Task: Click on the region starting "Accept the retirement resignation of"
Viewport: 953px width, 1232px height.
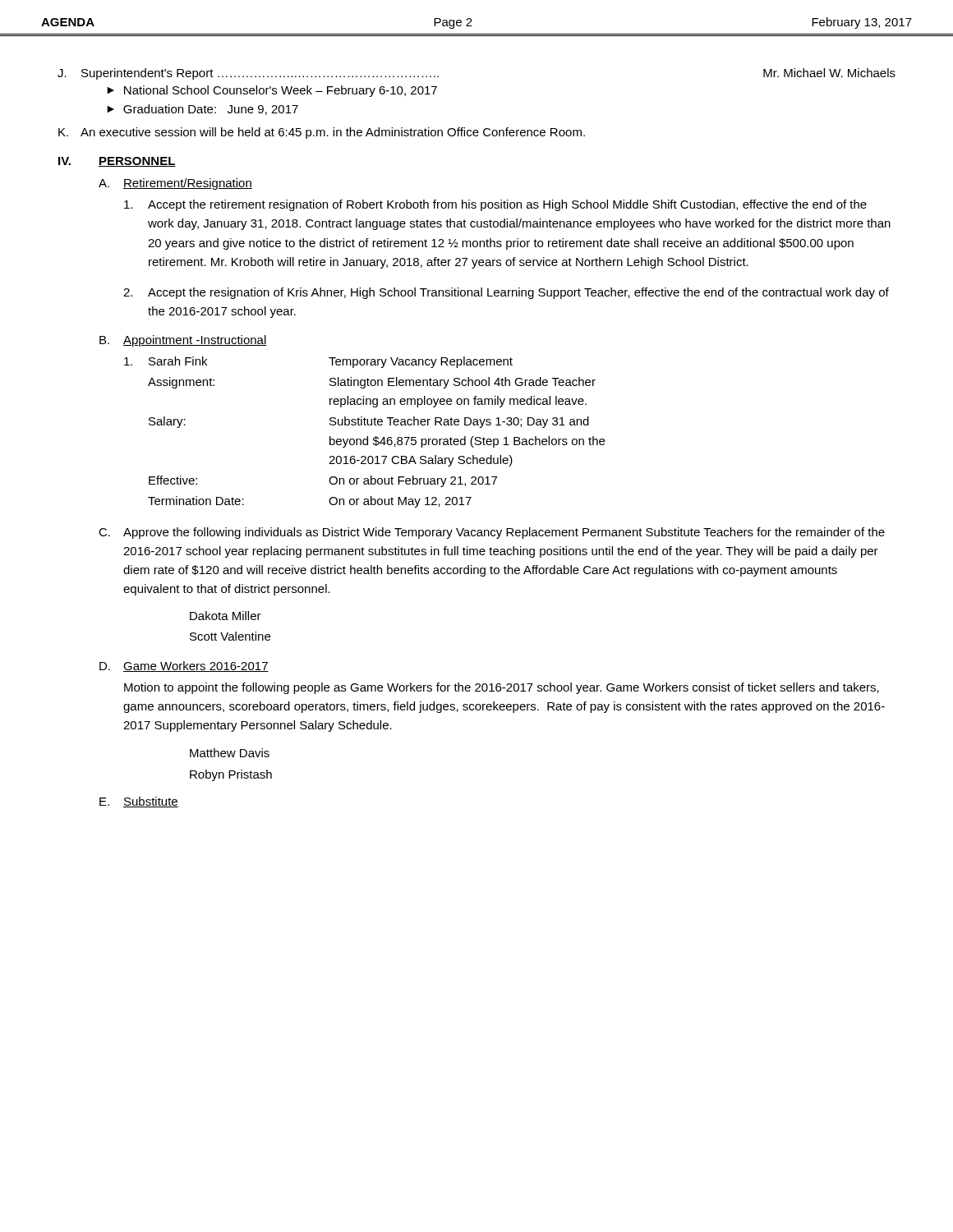Action: pos(509,233)
